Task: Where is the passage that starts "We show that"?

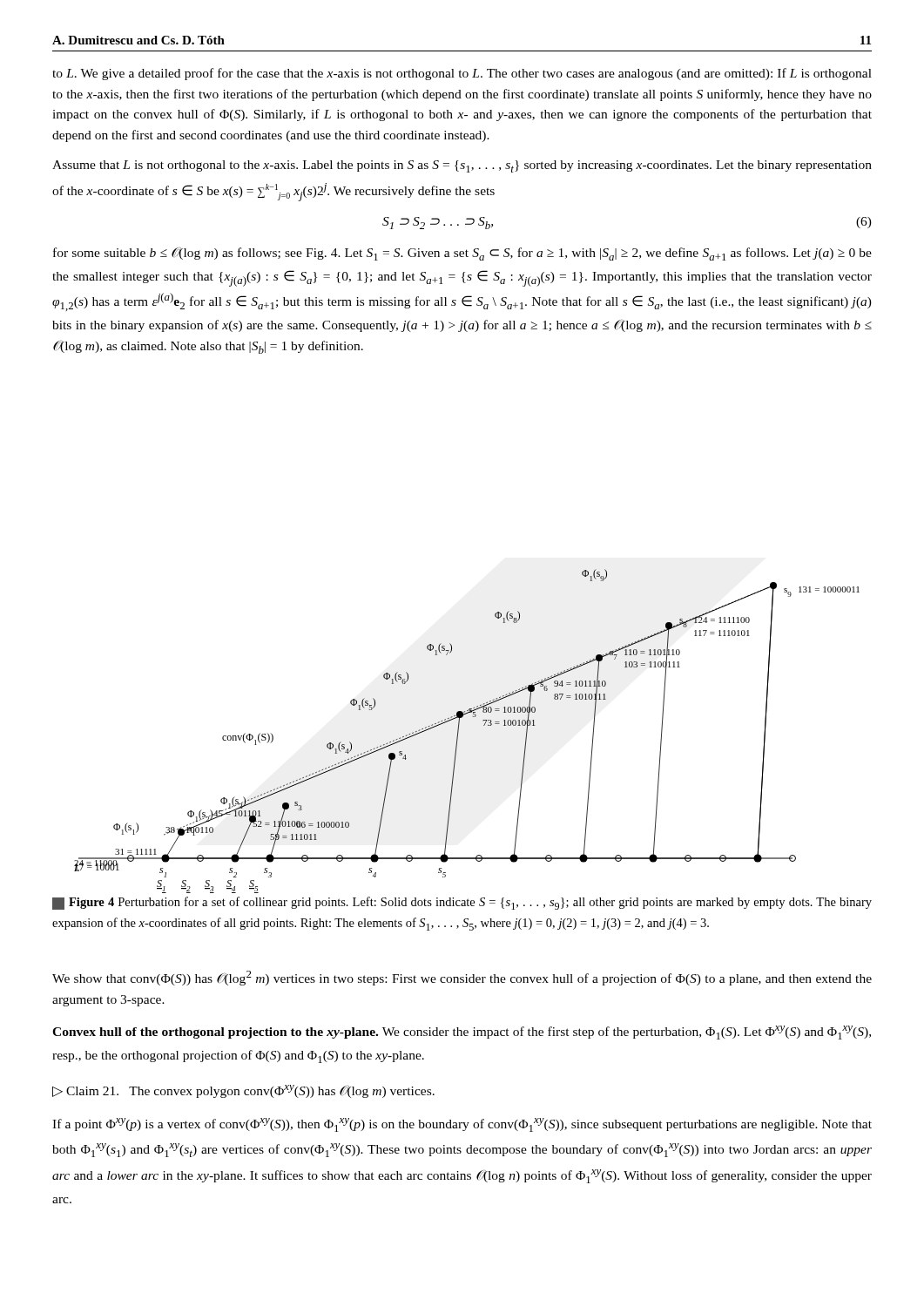Action: point(462,987)
